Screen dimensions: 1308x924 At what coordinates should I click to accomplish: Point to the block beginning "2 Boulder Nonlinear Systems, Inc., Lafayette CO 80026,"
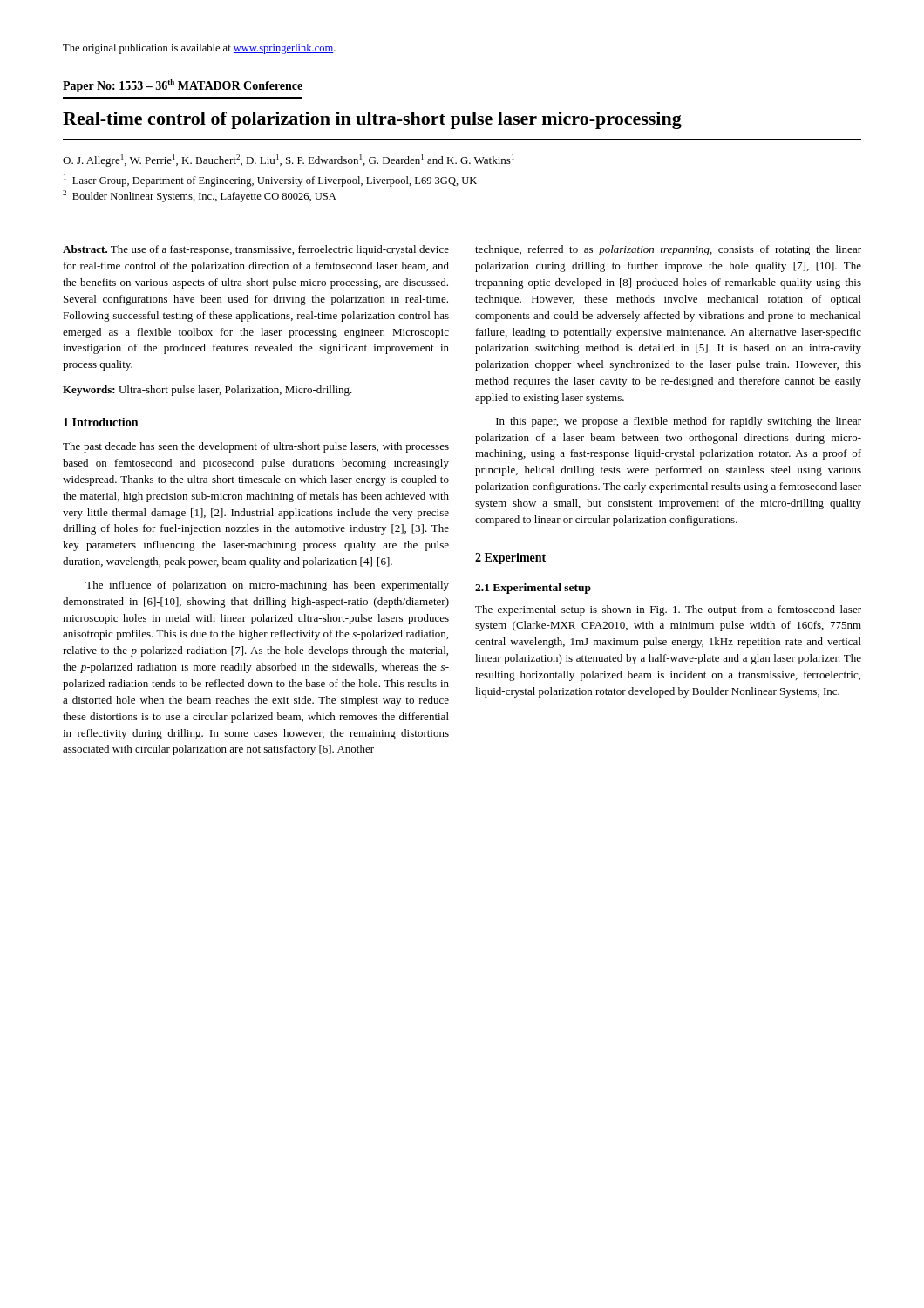click(200, 196)
